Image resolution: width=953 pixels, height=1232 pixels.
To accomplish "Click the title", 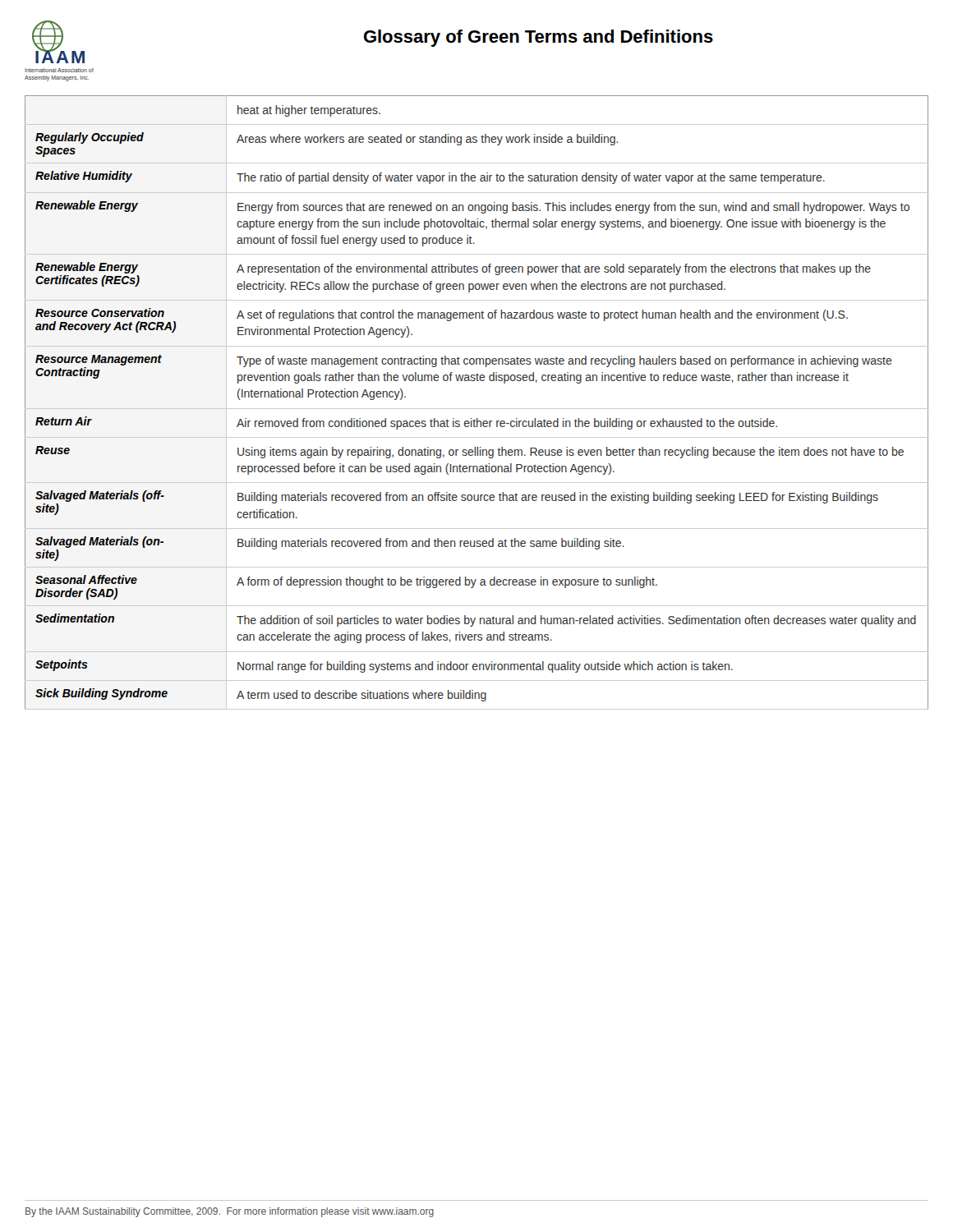I will pyautogui.click(x=538, y=37).
